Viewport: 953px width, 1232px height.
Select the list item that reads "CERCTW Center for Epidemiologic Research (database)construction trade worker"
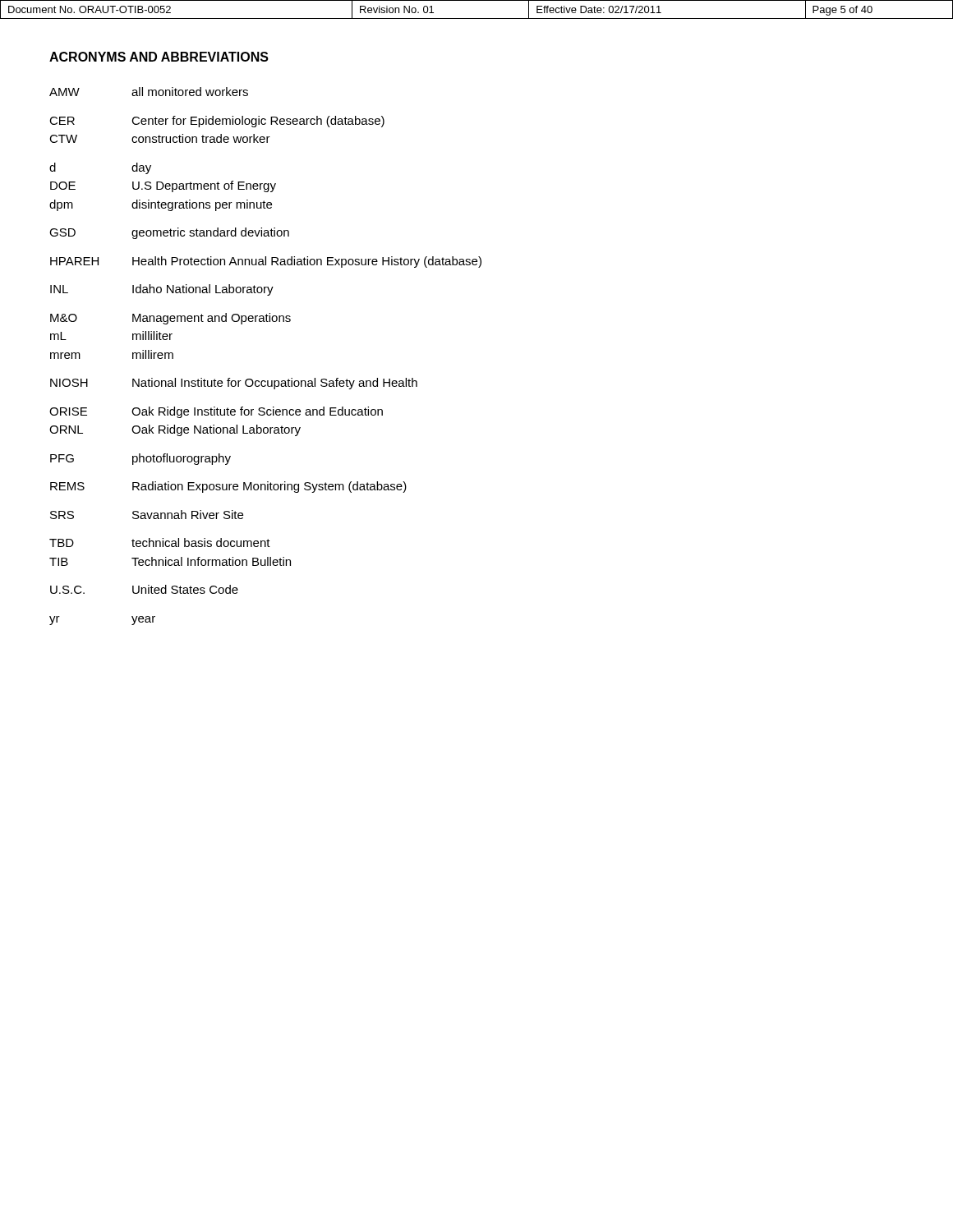tap(217, 122)
